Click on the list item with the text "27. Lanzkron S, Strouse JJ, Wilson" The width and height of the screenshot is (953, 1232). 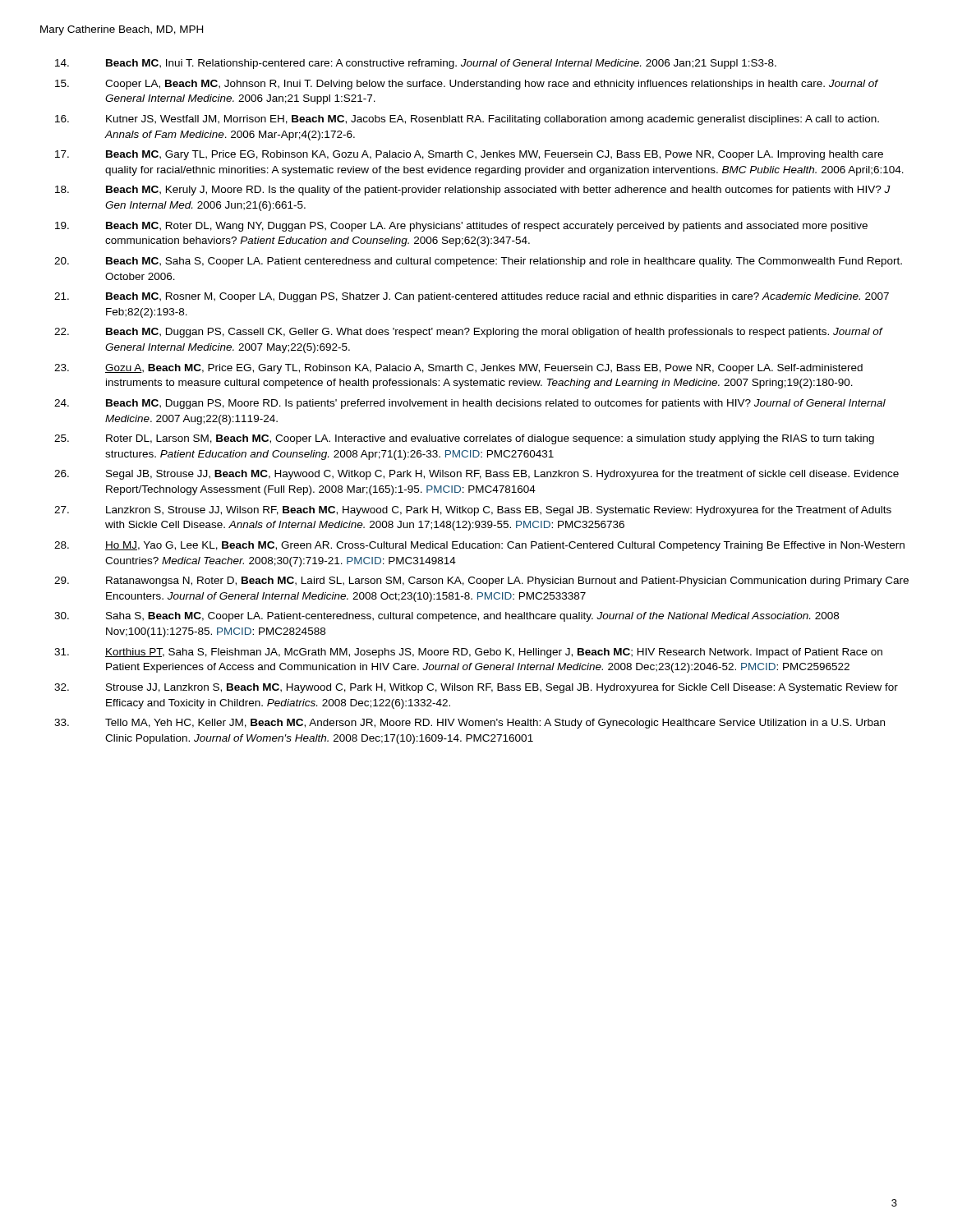(x=476, y=518)
